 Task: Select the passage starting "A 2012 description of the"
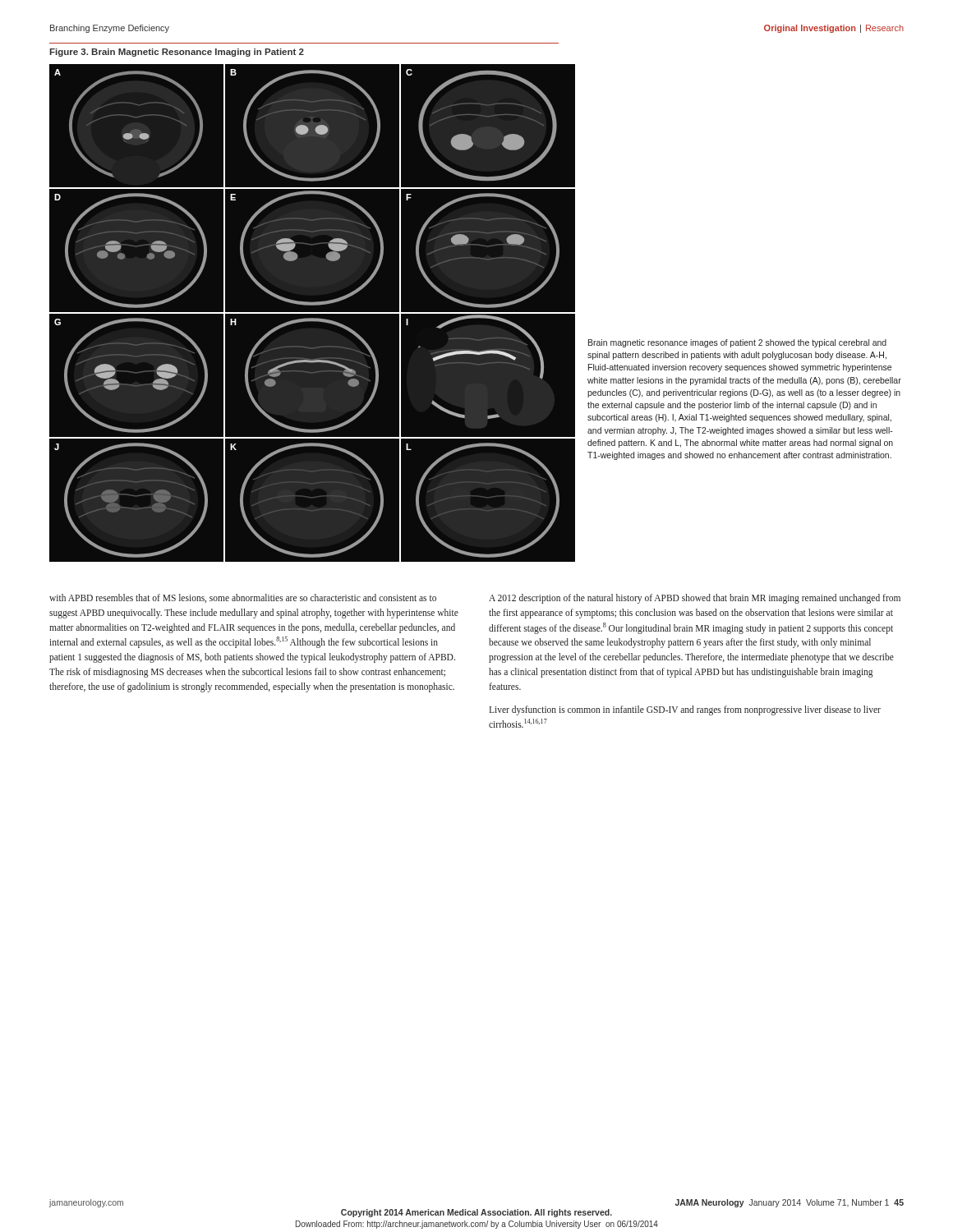[696, 662]
